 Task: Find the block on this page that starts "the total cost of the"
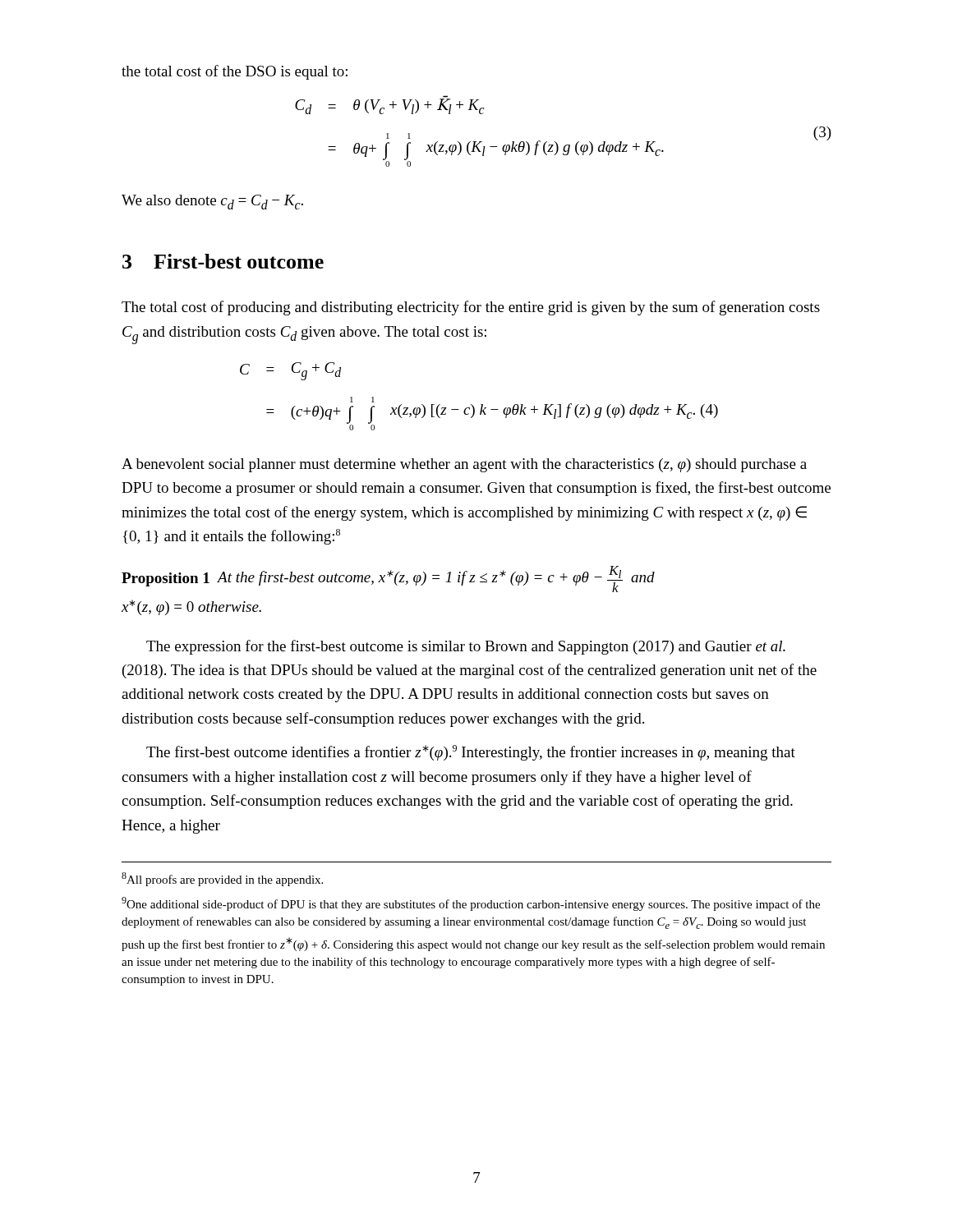pyautogui.click(x=235, y=71)
